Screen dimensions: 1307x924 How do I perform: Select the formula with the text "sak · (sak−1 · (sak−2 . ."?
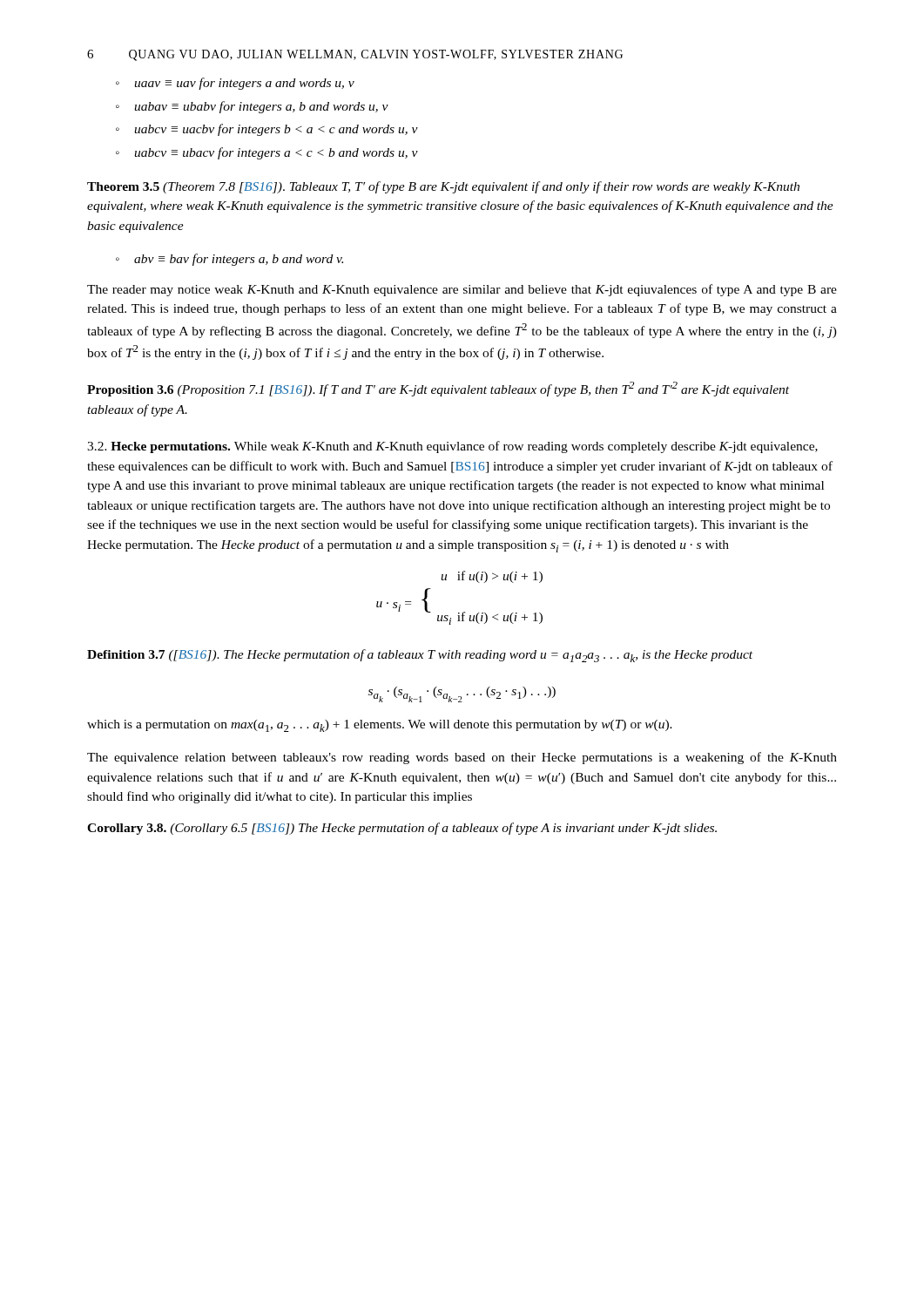click(462, 694)
